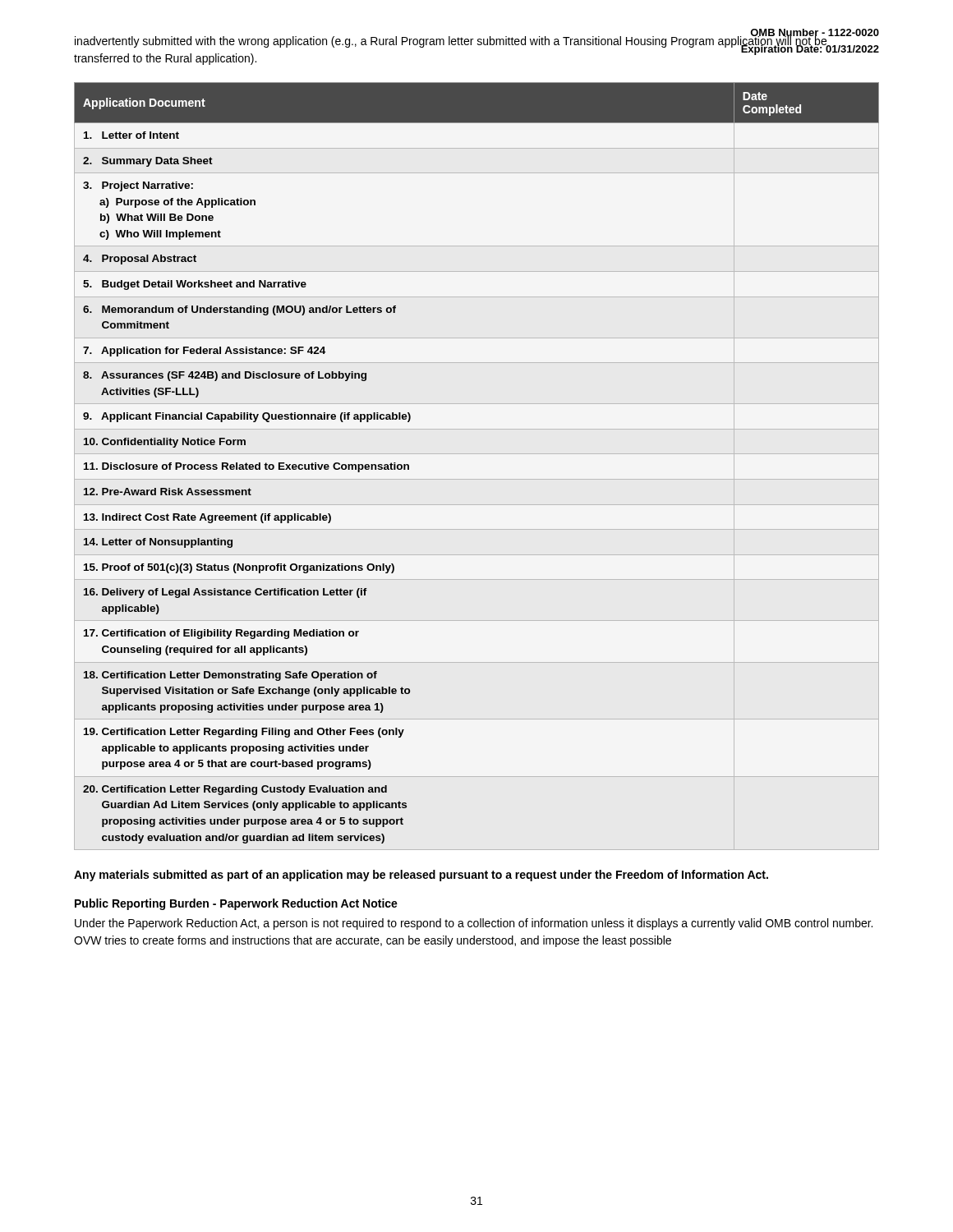Find the block starting "Any materials submitted as"
953x1232 pixels.
[x=421, y=875]
